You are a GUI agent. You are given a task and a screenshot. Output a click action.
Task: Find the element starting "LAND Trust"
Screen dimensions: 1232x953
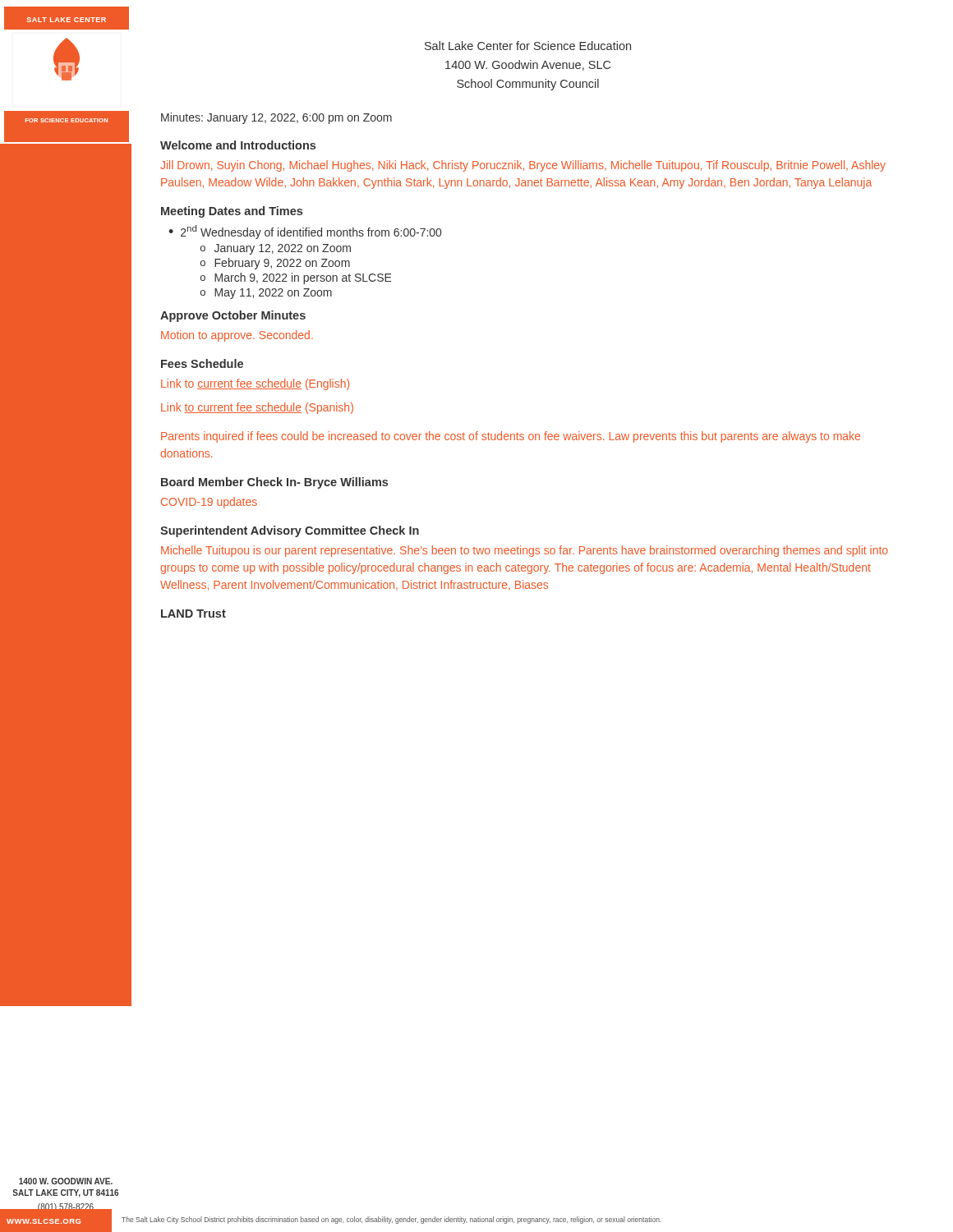tap(193, 614)
